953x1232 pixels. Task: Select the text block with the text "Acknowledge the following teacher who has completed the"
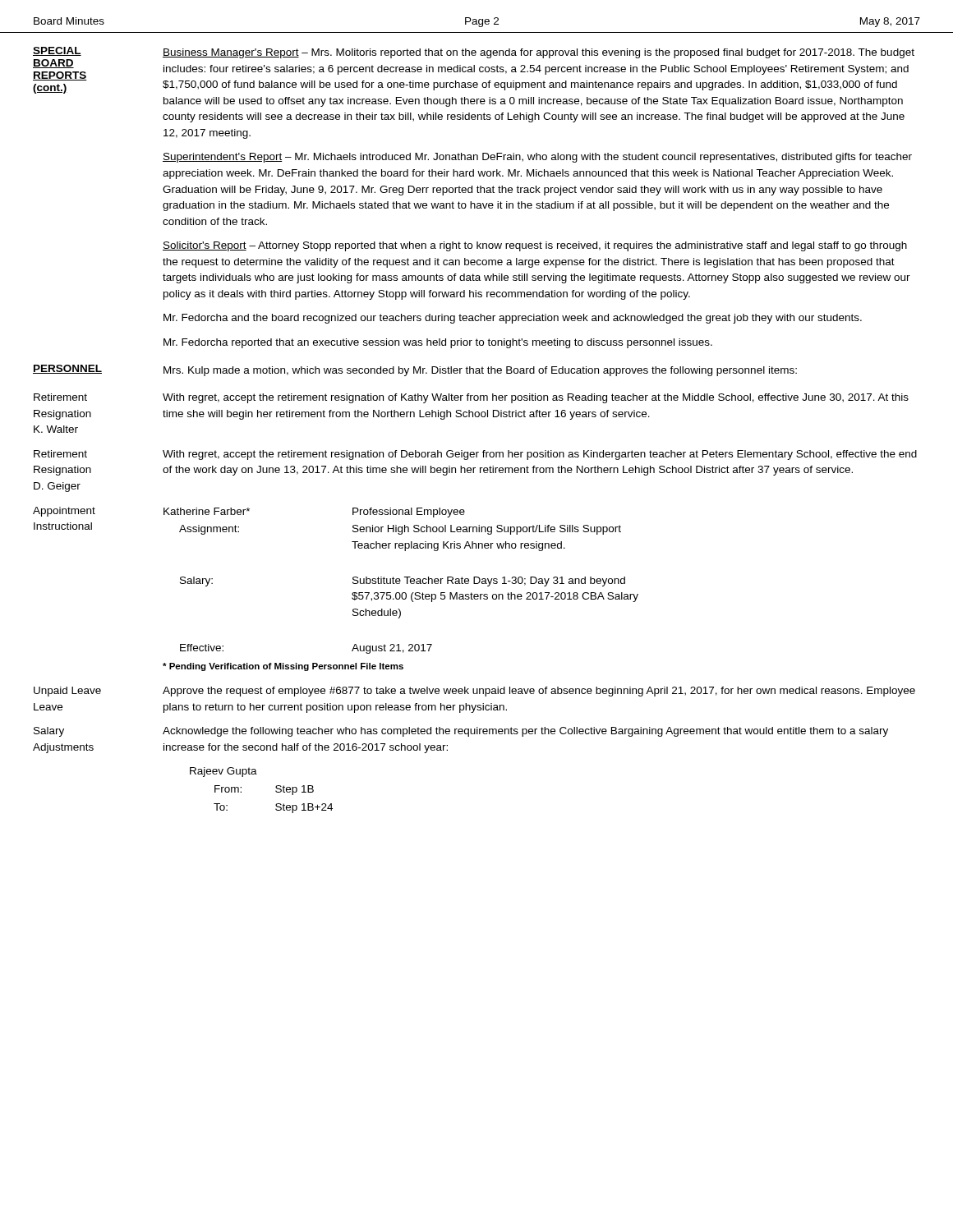coord(525,732)
